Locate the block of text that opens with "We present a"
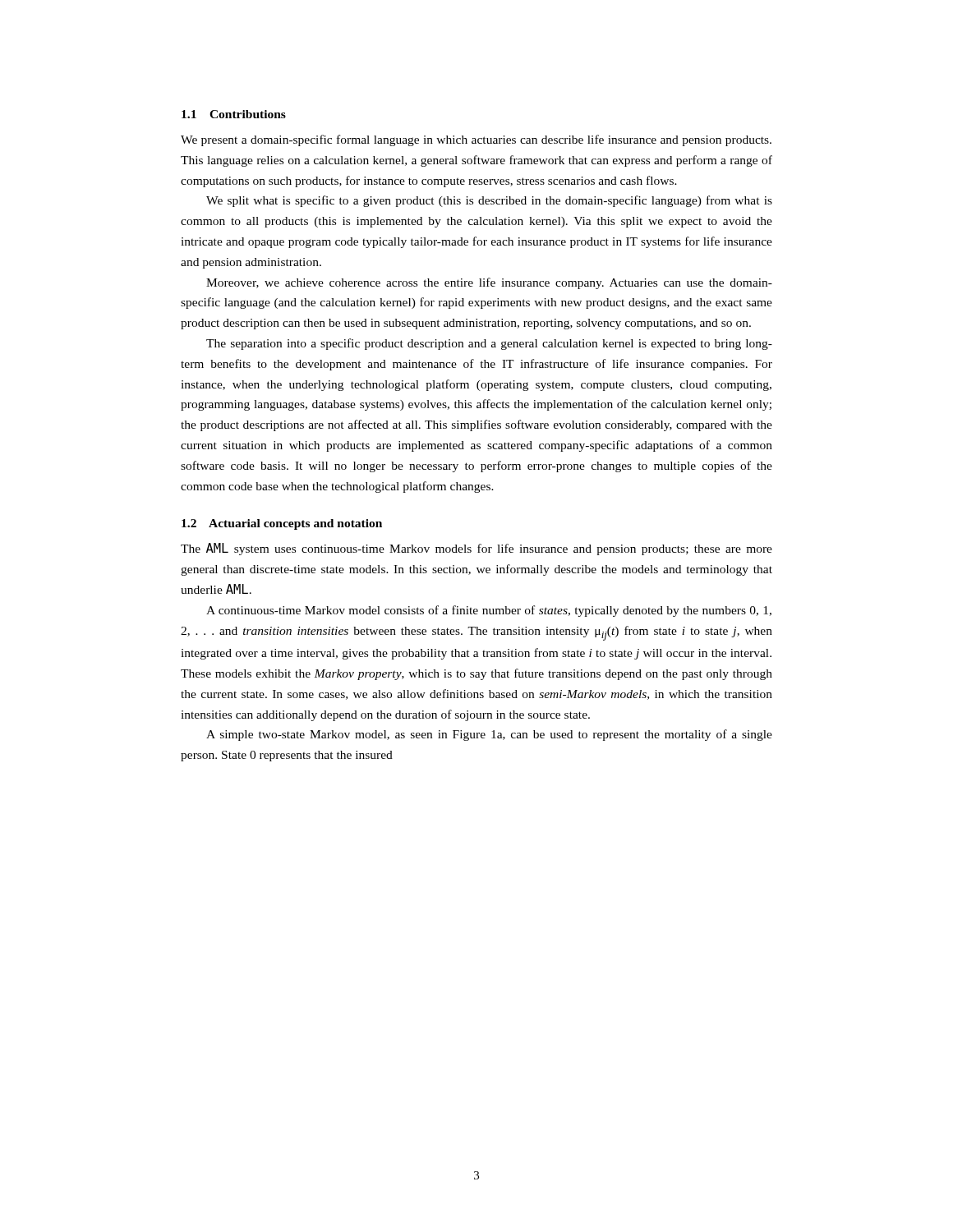This screenshot has height=1232, width=953. pos(476,313)
